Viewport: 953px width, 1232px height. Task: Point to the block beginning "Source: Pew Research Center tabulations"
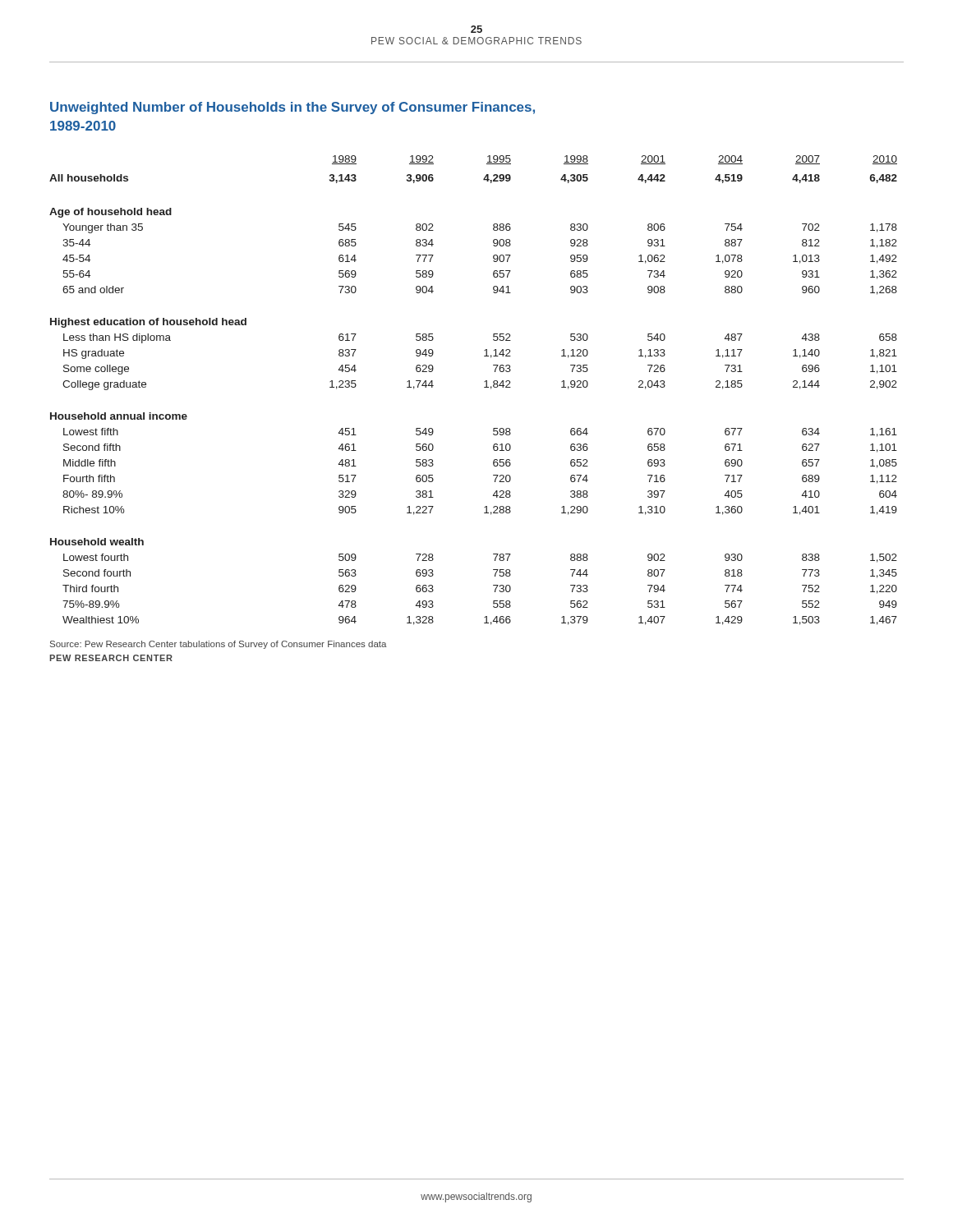tap(218, 644)
